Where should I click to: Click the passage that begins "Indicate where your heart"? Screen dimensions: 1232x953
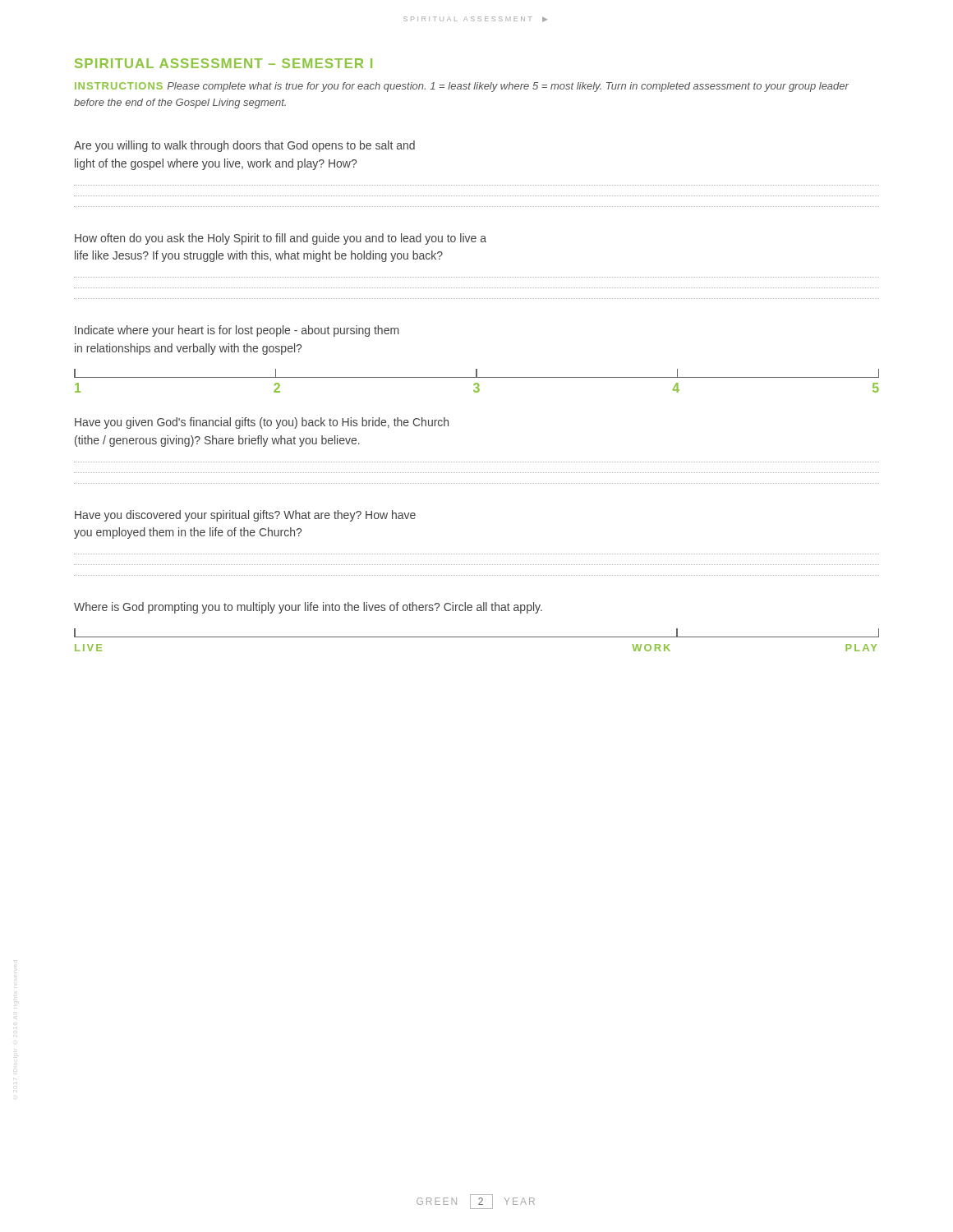(237, 339)
